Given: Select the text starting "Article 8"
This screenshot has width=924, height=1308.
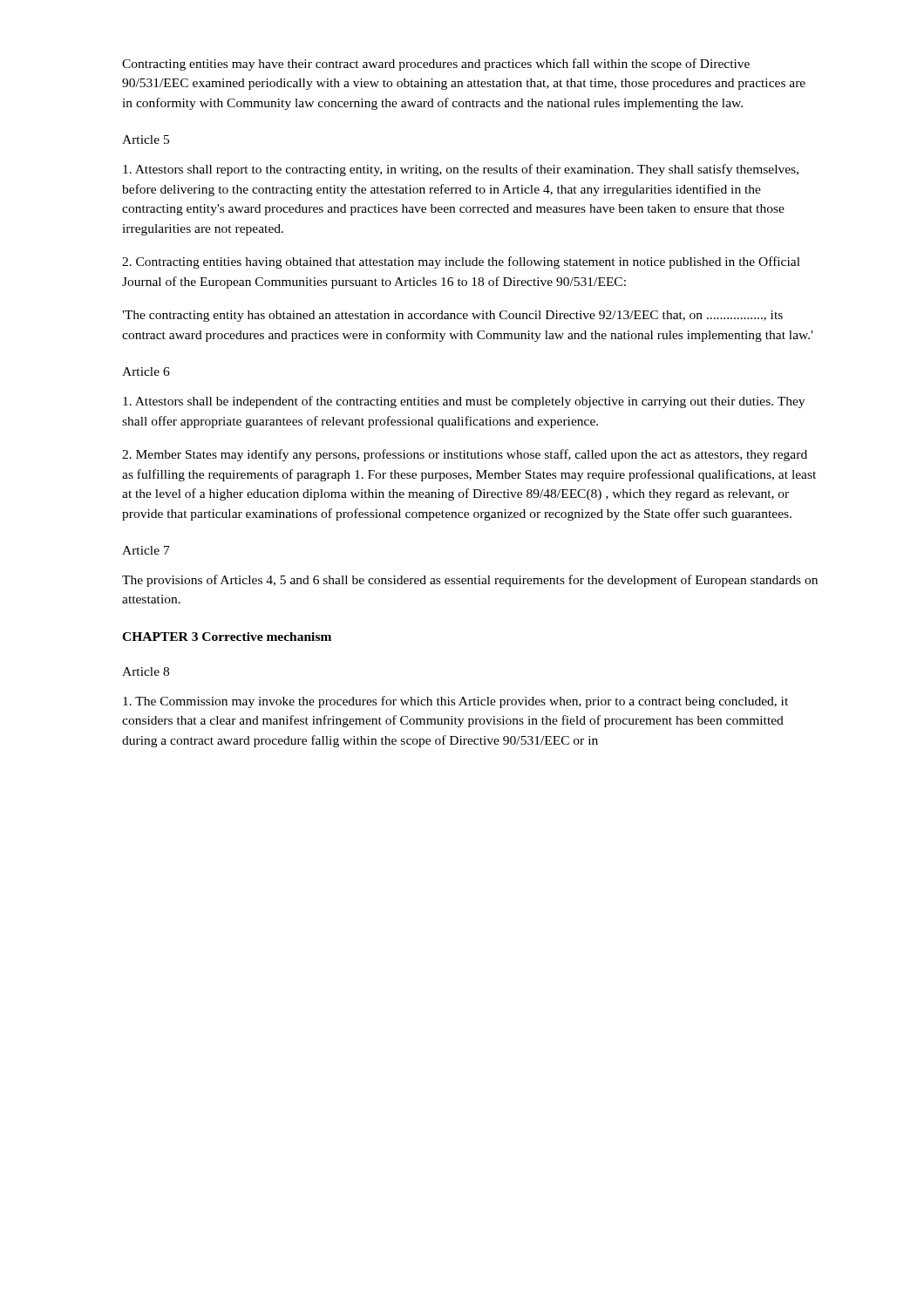Looking at the screenshot, I should pos(146,671).
